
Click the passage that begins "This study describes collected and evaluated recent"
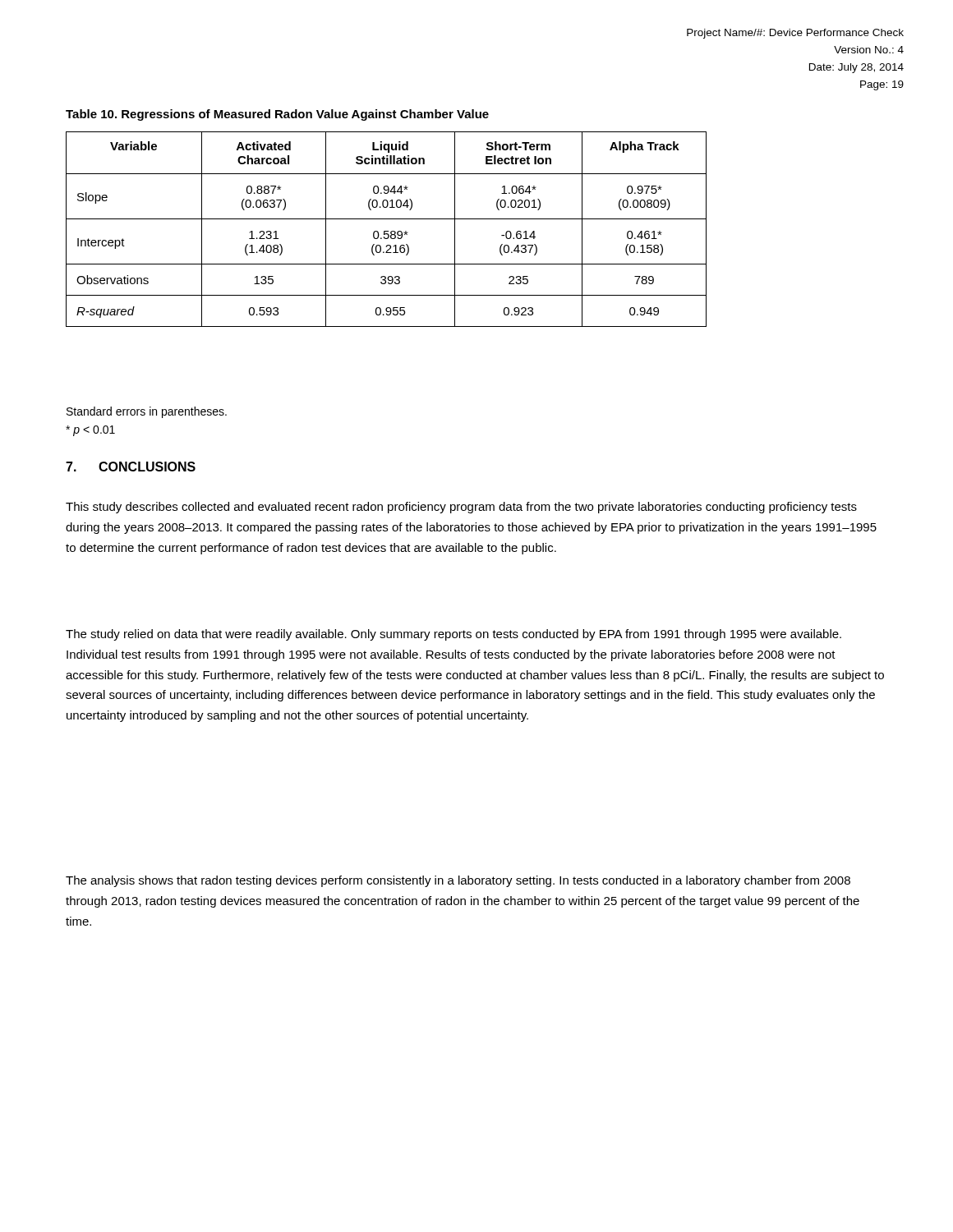471,527
